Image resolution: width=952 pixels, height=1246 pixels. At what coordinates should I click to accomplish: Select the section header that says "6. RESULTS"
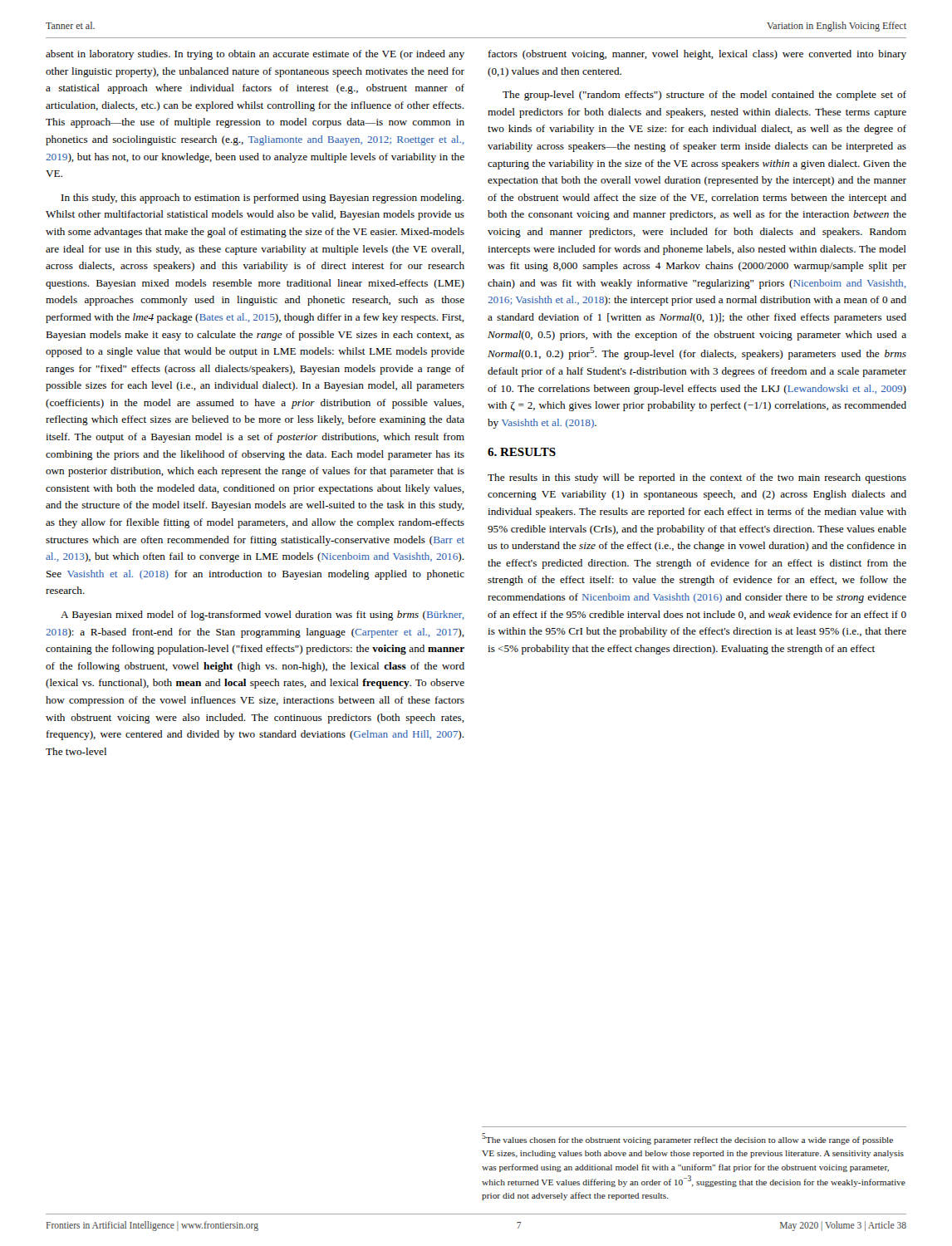click(522, 452)
